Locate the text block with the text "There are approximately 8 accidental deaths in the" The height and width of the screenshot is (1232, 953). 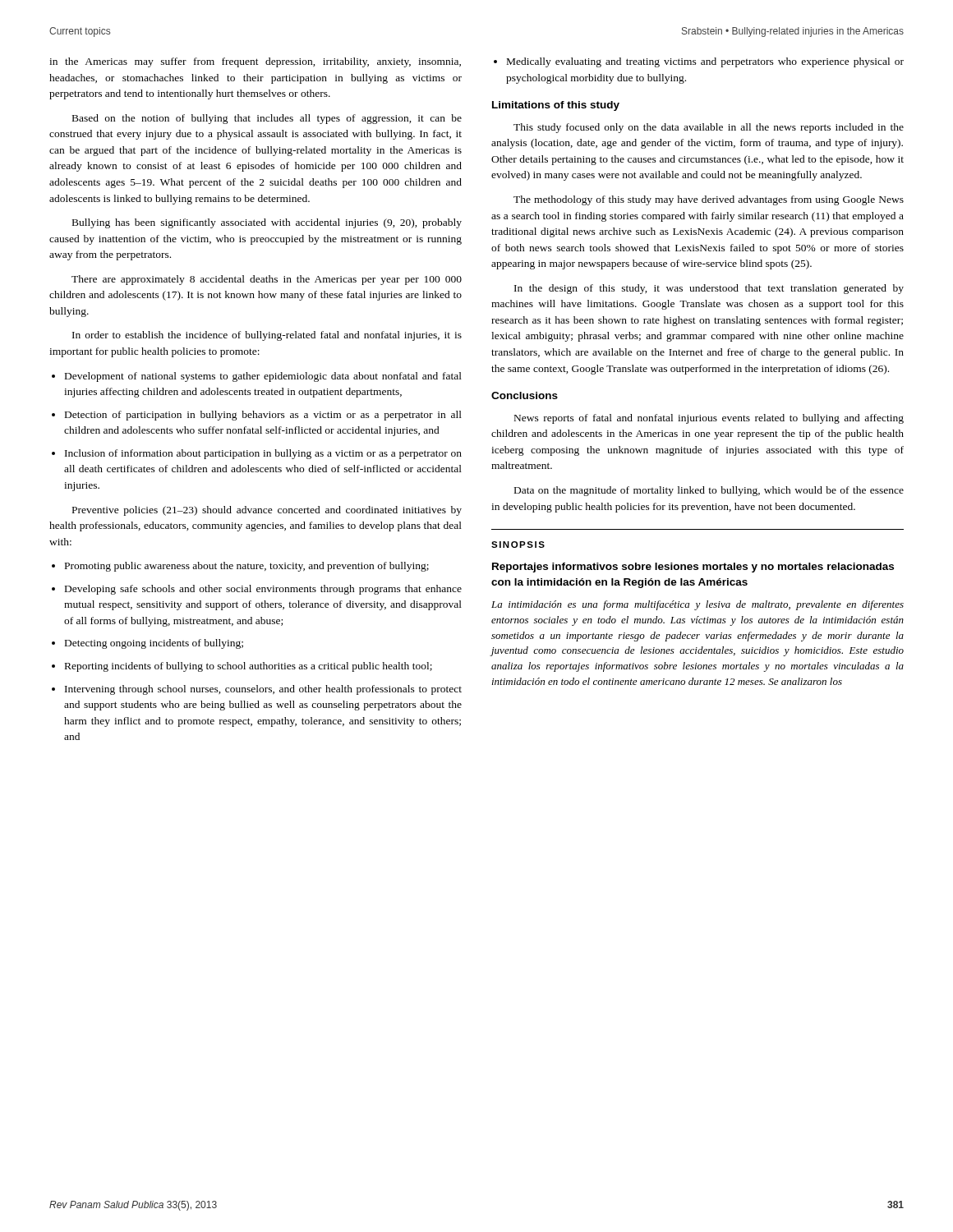pyautogui.click(x=255, y=295)
